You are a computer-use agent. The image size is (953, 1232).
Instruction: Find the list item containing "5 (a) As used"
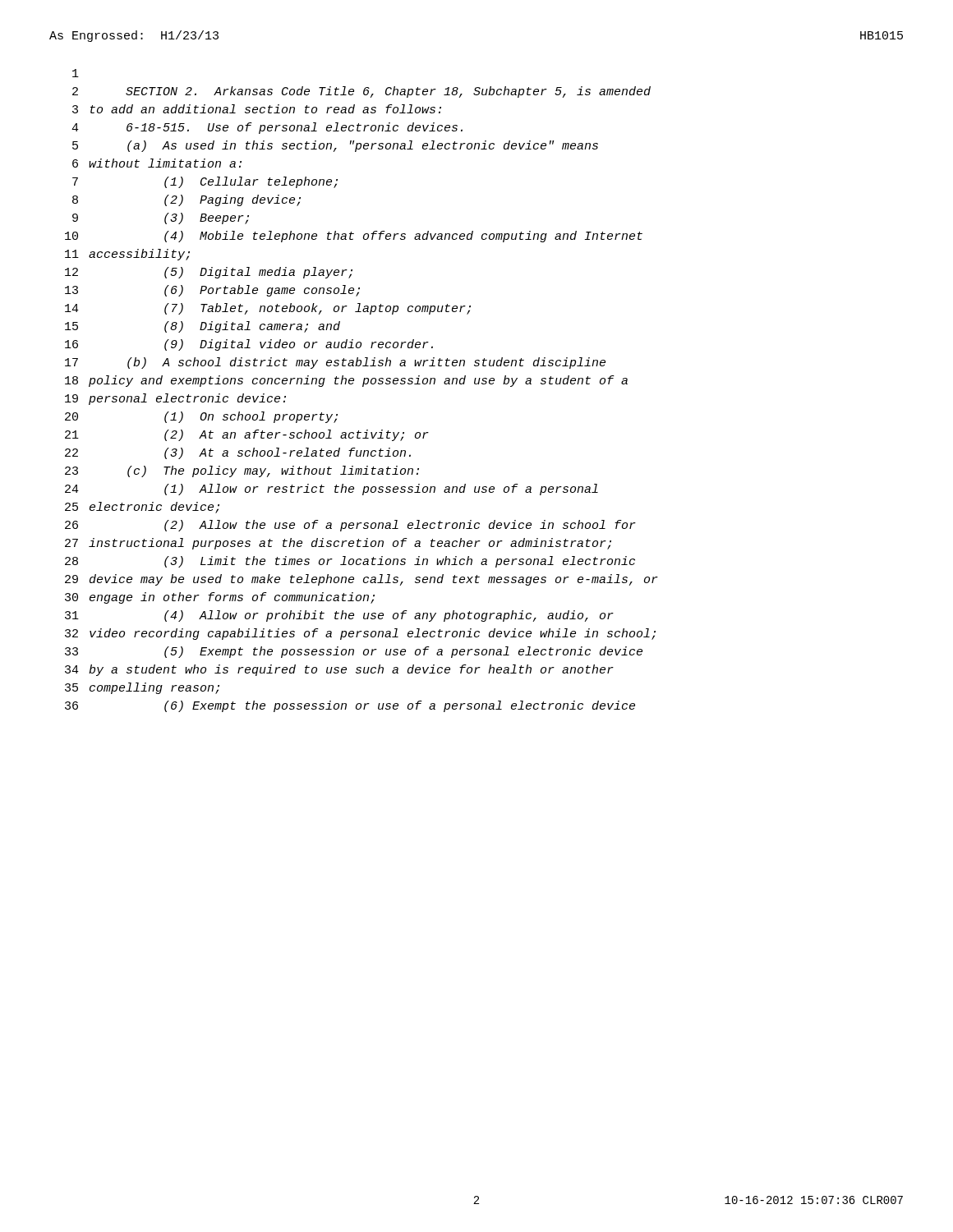coord(324,147)
